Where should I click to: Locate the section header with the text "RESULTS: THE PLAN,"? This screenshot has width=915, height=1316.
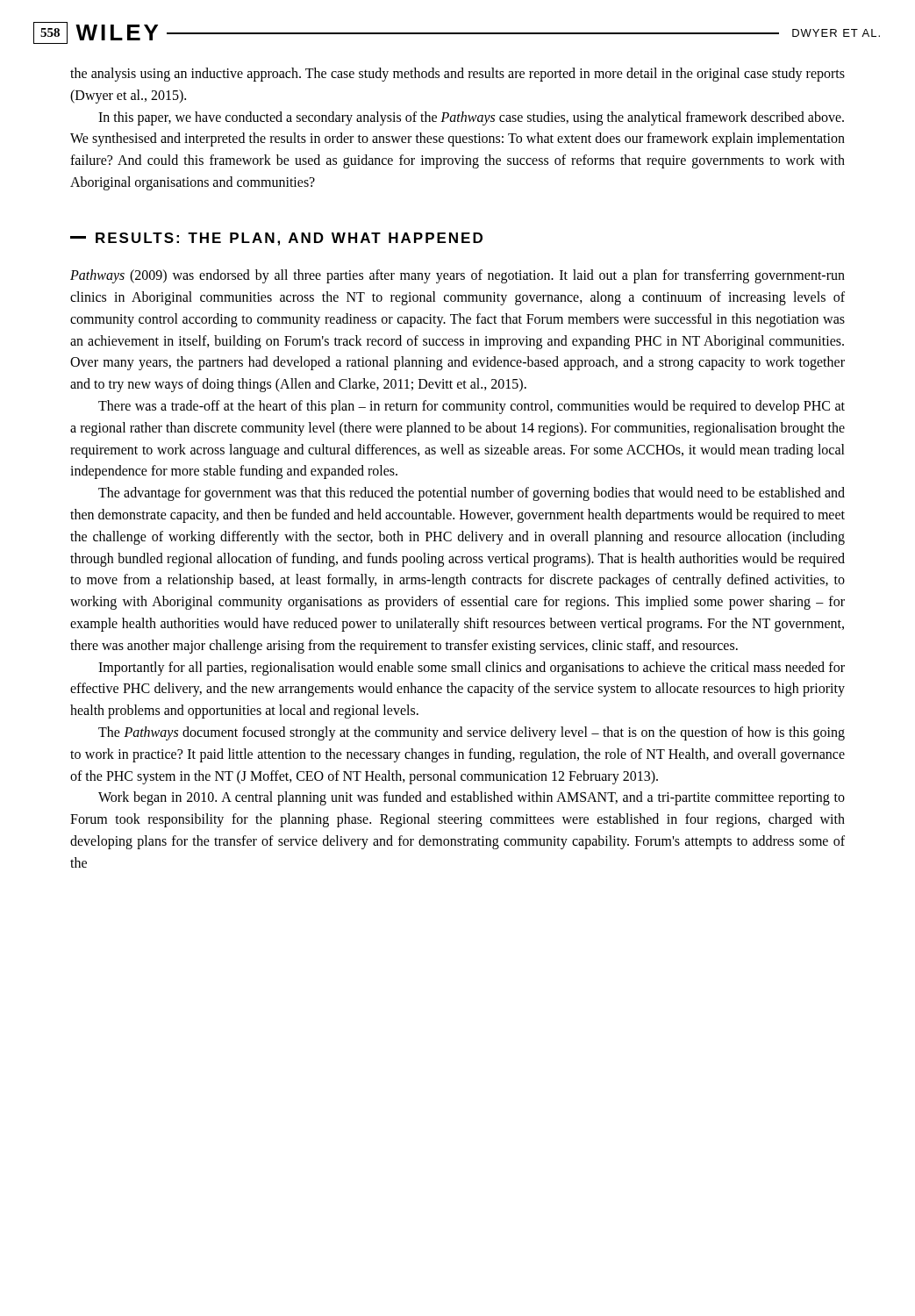[x=278, y=238]
